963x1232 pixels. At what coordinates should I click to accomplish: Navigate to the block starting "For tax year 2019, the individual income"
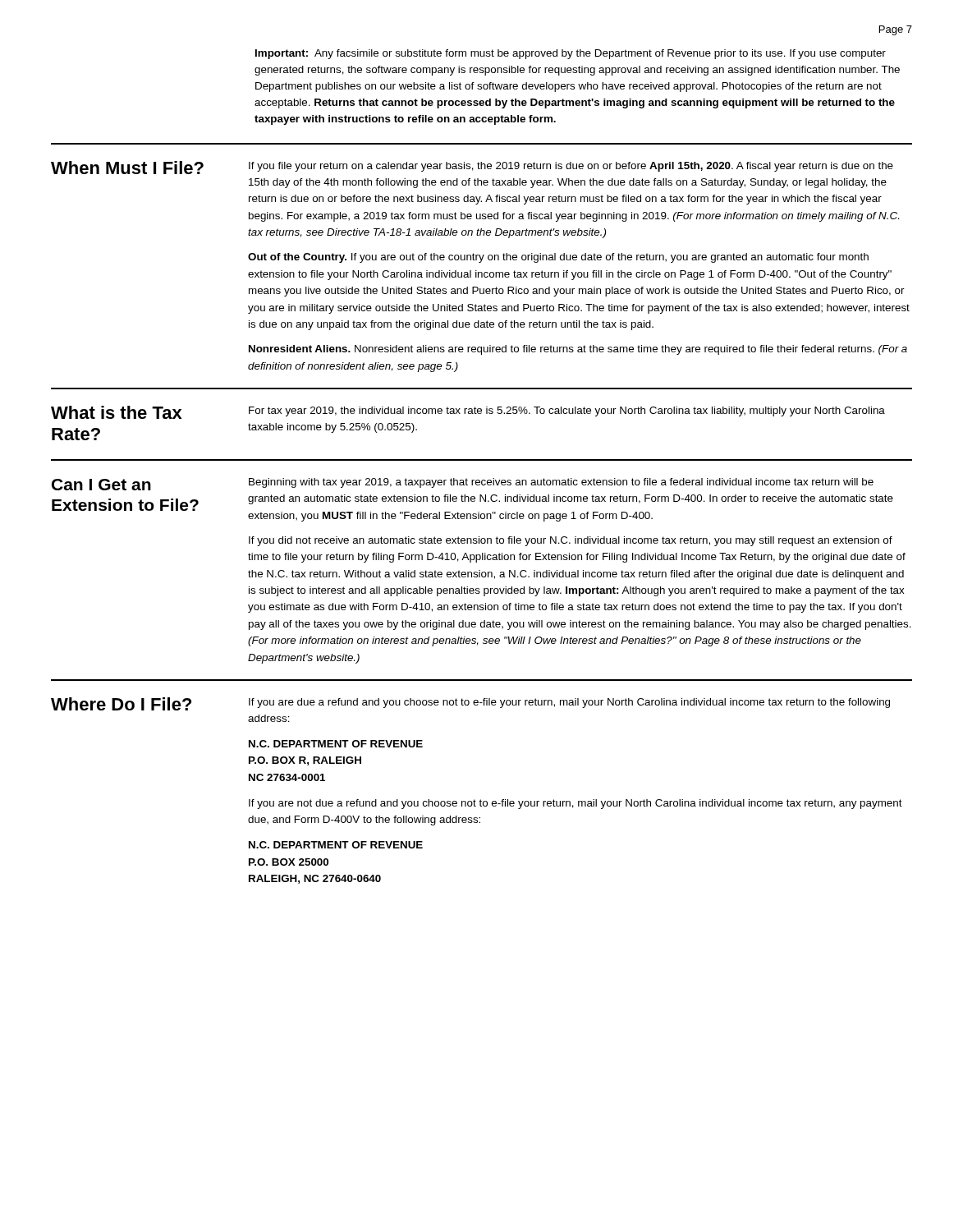pos(566,419)
